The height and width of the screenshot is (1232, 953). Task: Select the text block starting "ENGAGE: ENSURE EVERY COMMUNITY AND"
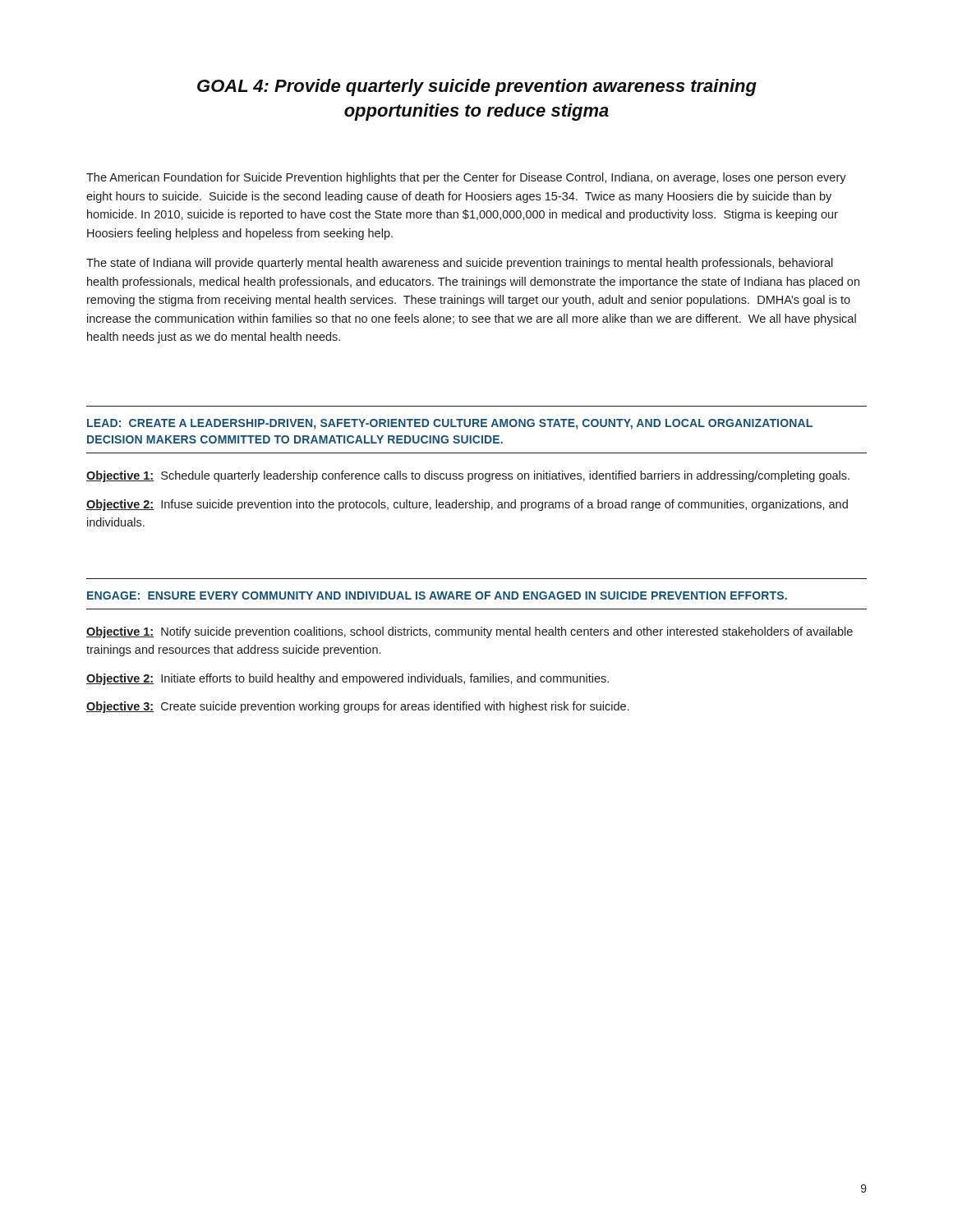(437, 595)
